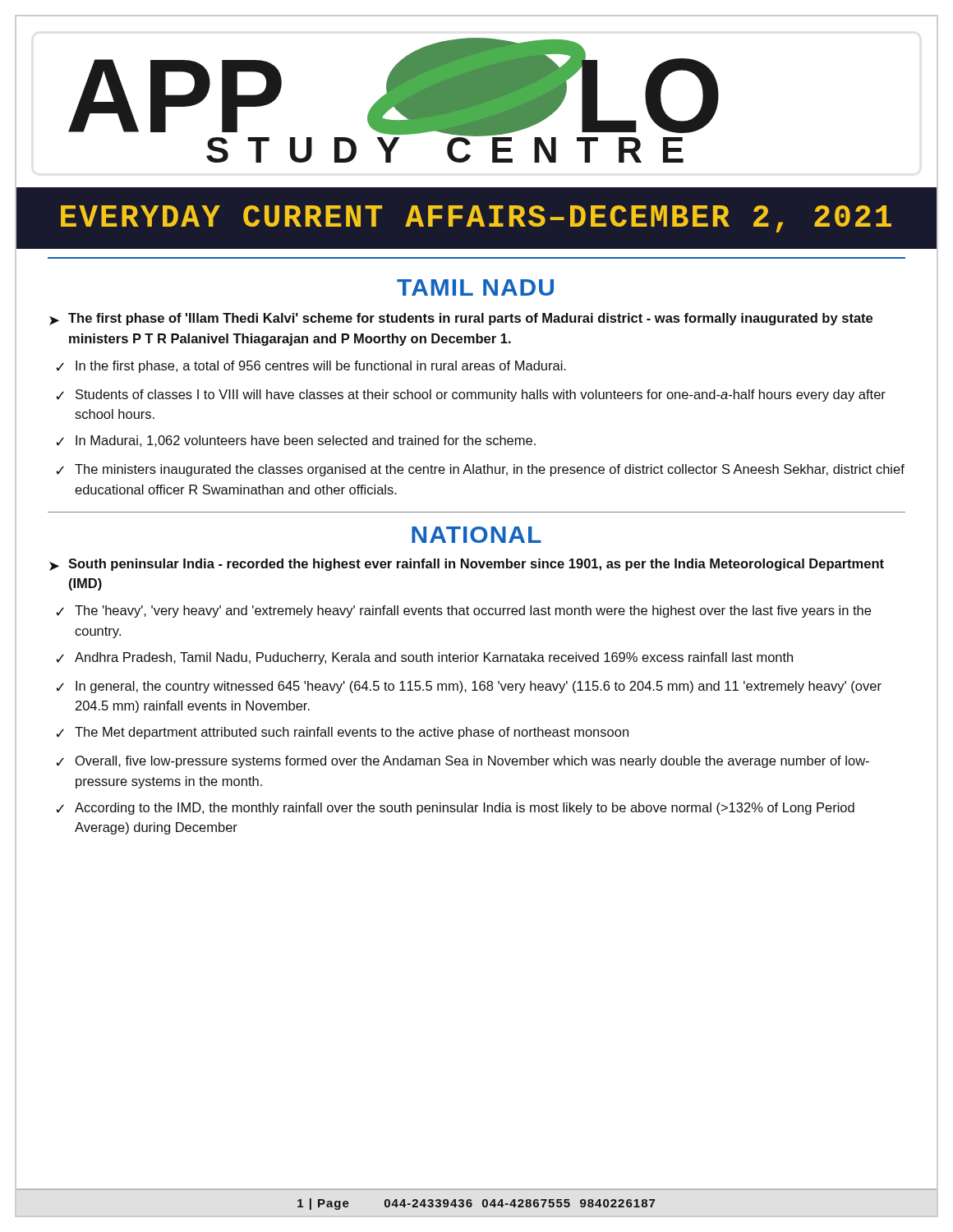This screenshot has height=1232, width=953.
Task: Point to the block beginning "✓ The ministers"
Action: tap(480, 479)
